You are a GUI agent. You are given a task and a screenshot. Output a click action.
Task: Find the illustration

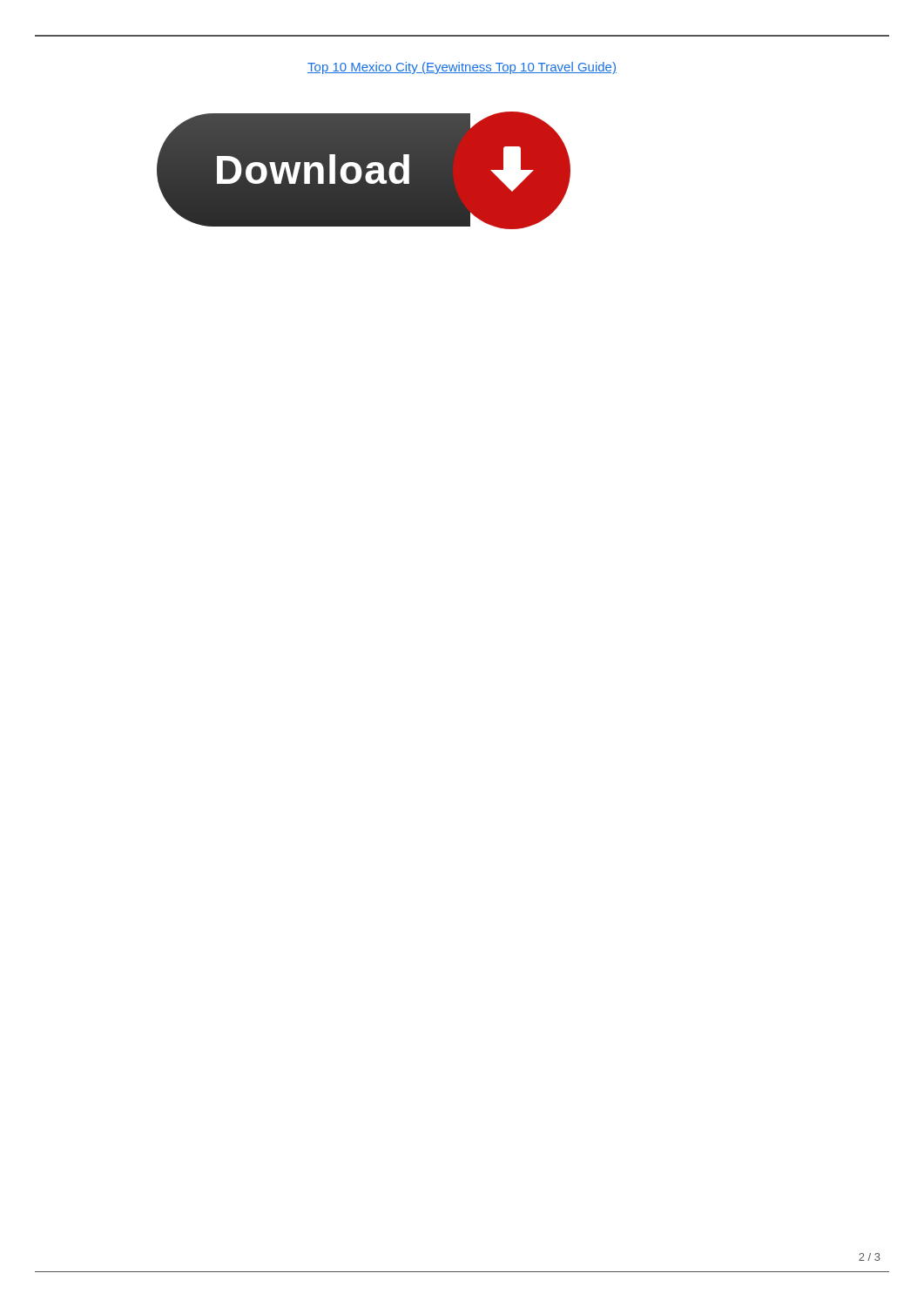[366, 170]
